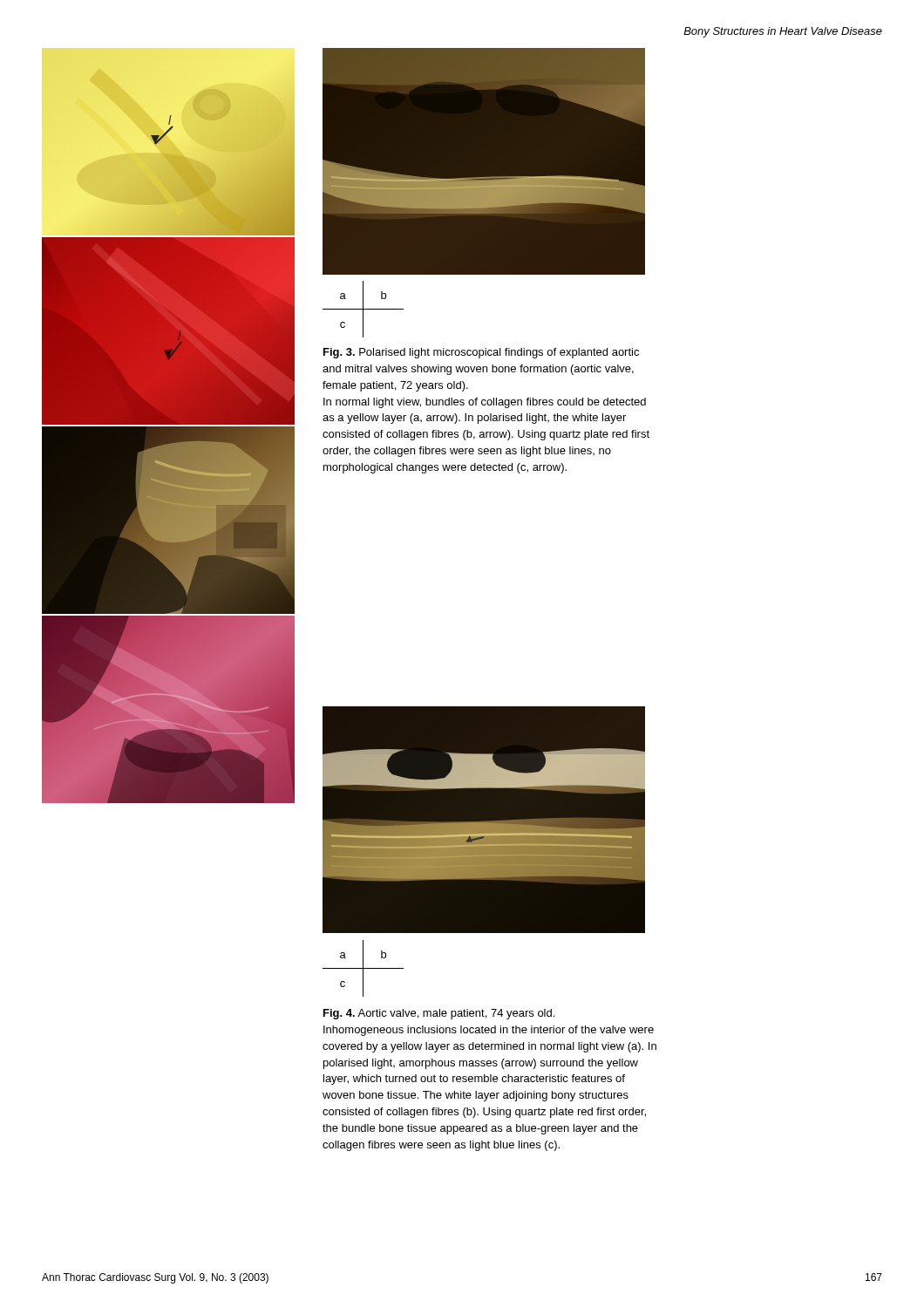Point to the passage starting "Fig. 3. Polarised light microscopical findings of explanted"
Viewport: 924px width, 1308px height.
click(x=486, y=409)
